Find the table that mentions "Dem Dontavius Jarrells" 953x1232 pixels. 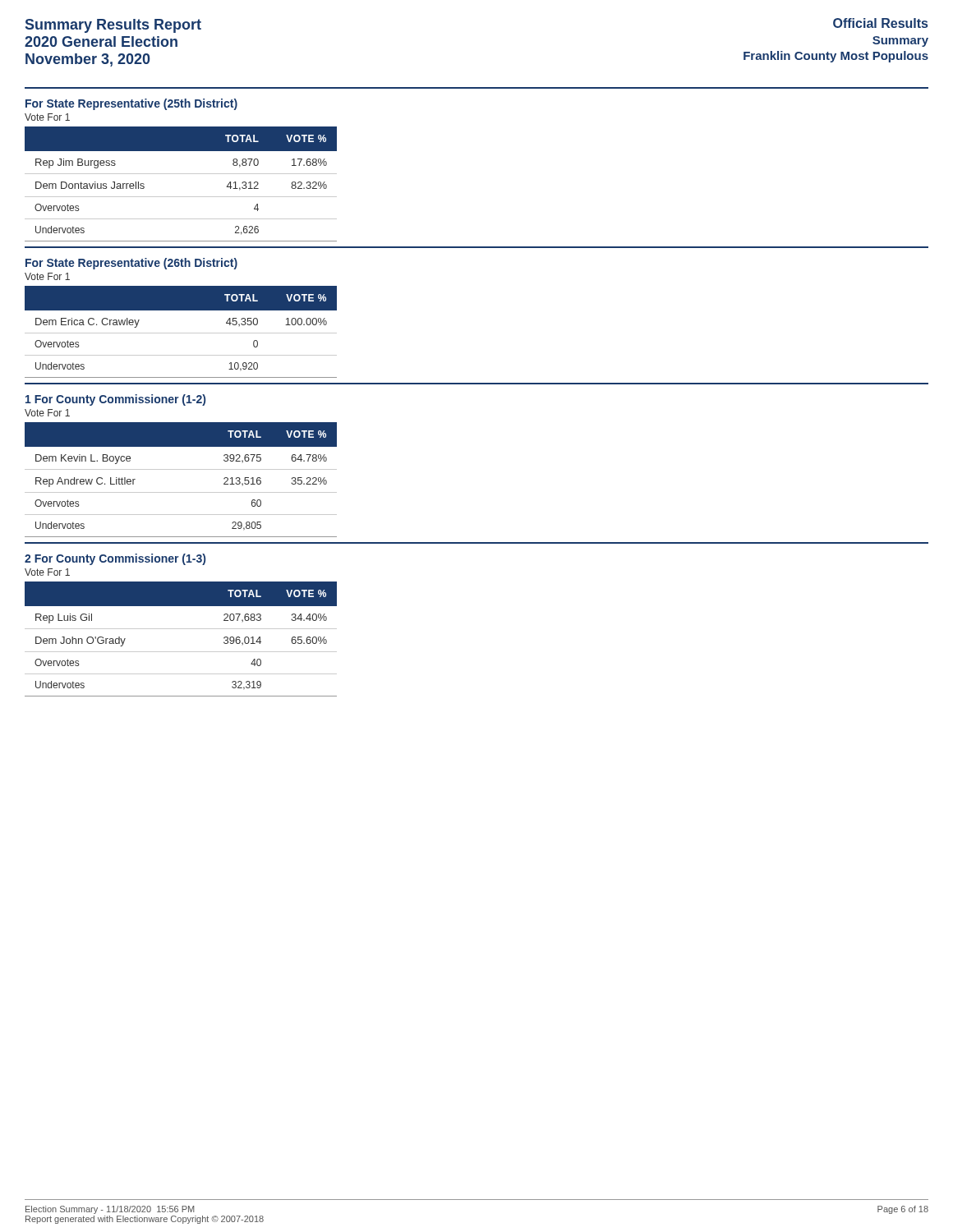point(476,184)
